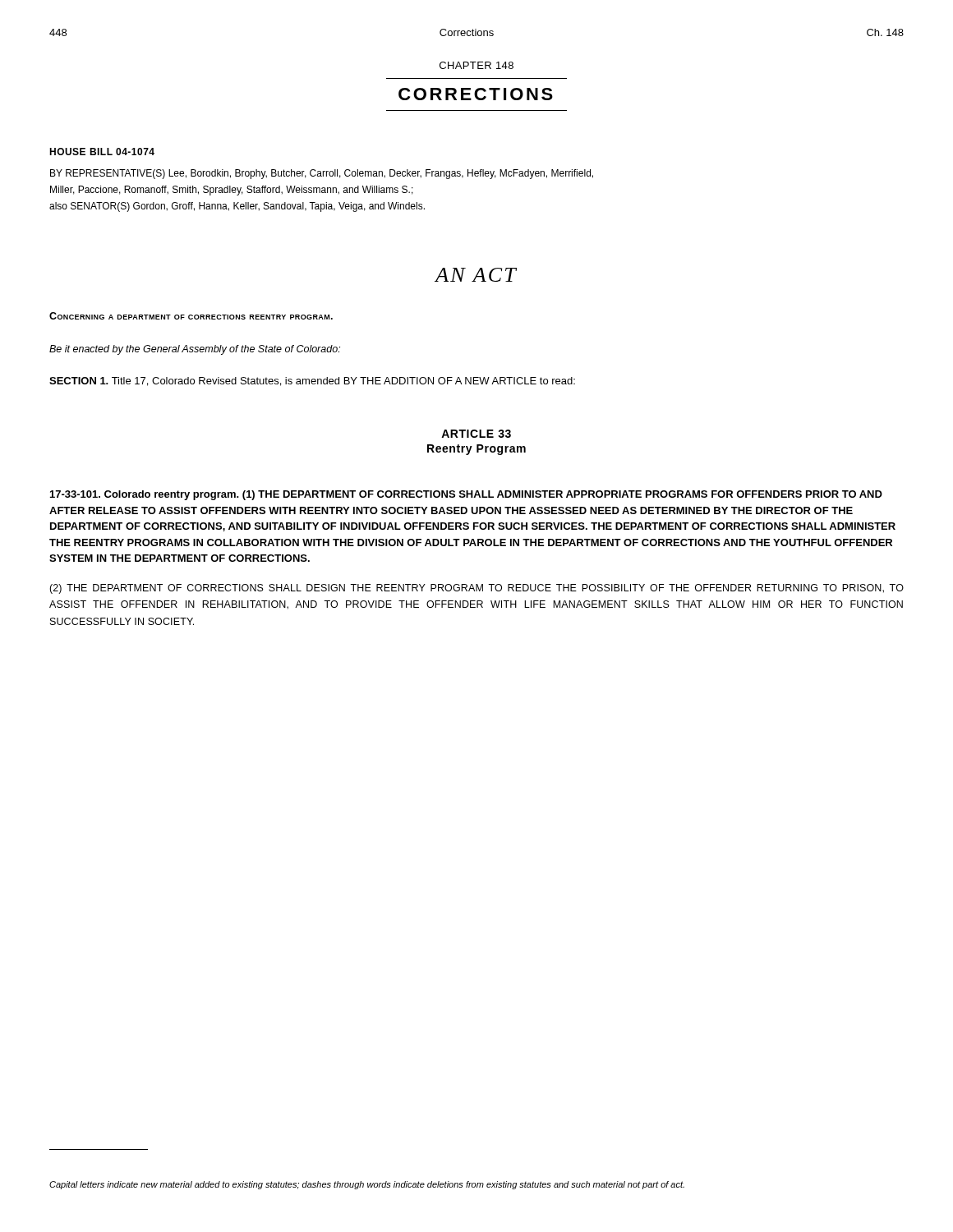Find the text starting "(2) THE DEPARTMENT OF CORRECTIONS"
The height and width of the screenshot is (1232, 953).
pos(476,605)
